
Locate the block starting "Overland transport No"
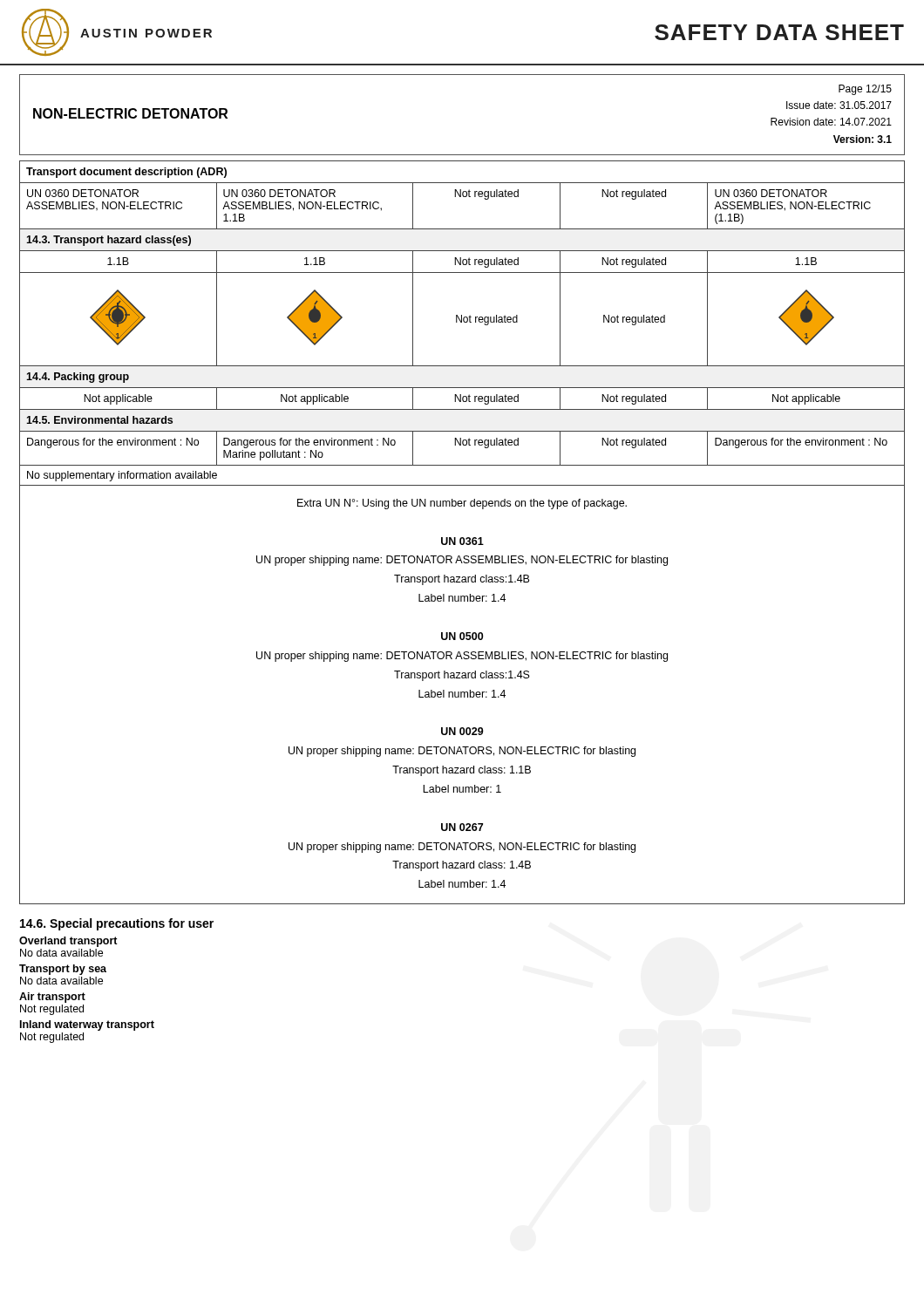click(x=68, y=947)
